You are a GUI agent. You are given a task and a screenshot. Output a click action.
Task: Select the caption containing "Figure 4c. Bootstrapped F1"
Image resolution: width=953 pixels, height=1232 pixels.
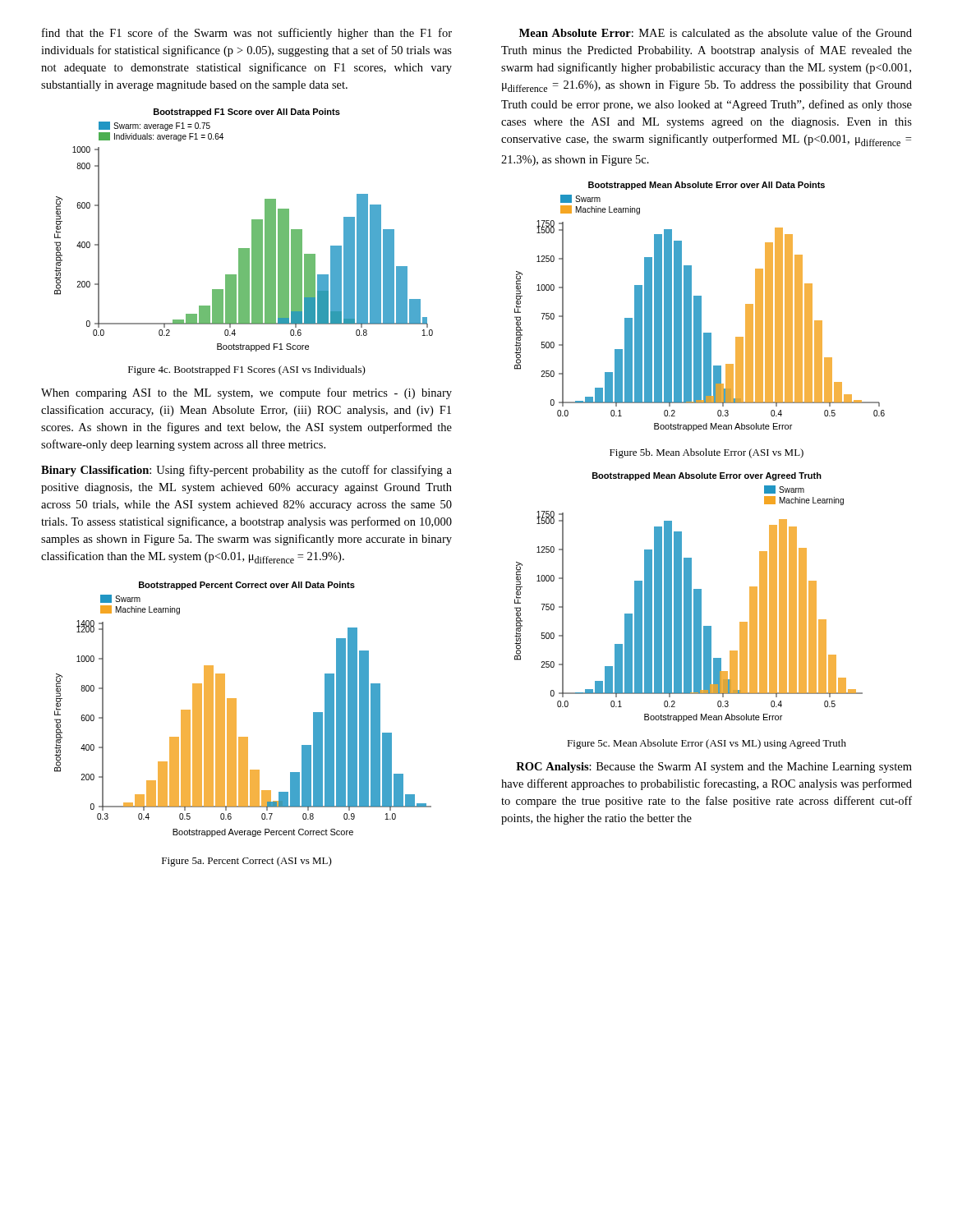tap(246, 369)
